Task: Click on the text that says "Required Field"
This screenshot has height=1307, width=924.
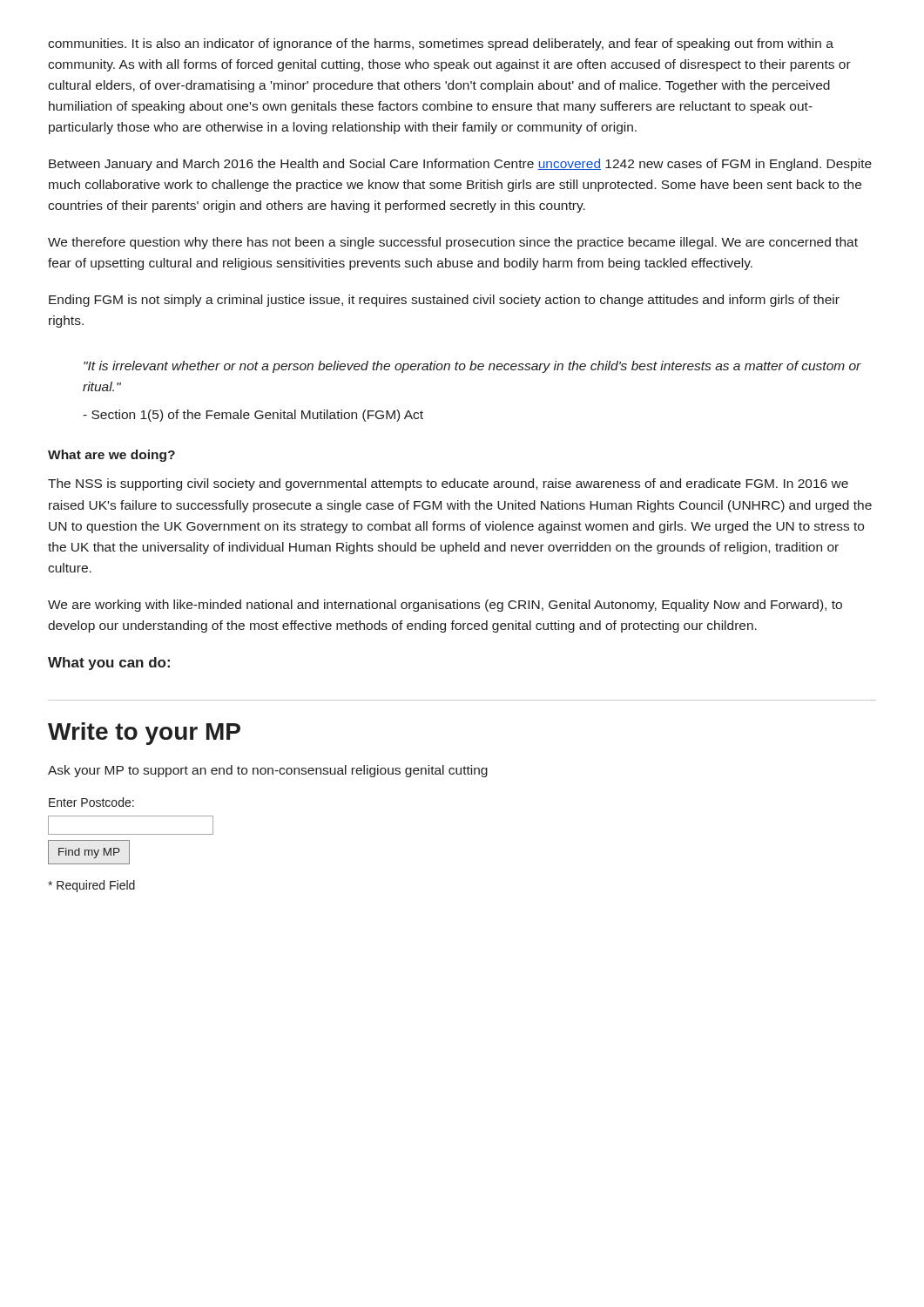Action: click(x=92, y=885)
